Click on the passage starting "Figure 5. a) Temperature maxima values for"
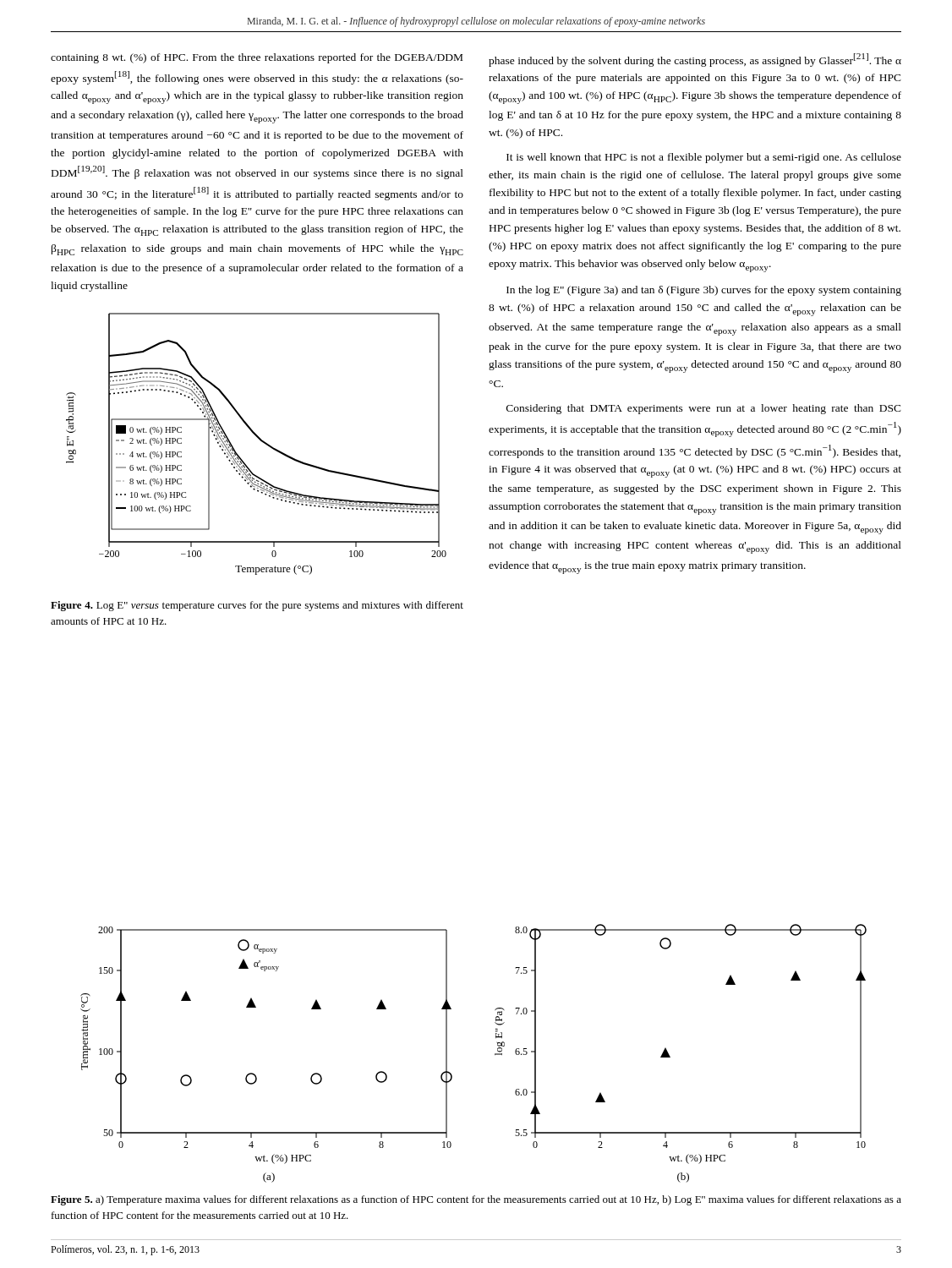Viewport: 952px width, 1268px height. click(x=476, y=1207)
